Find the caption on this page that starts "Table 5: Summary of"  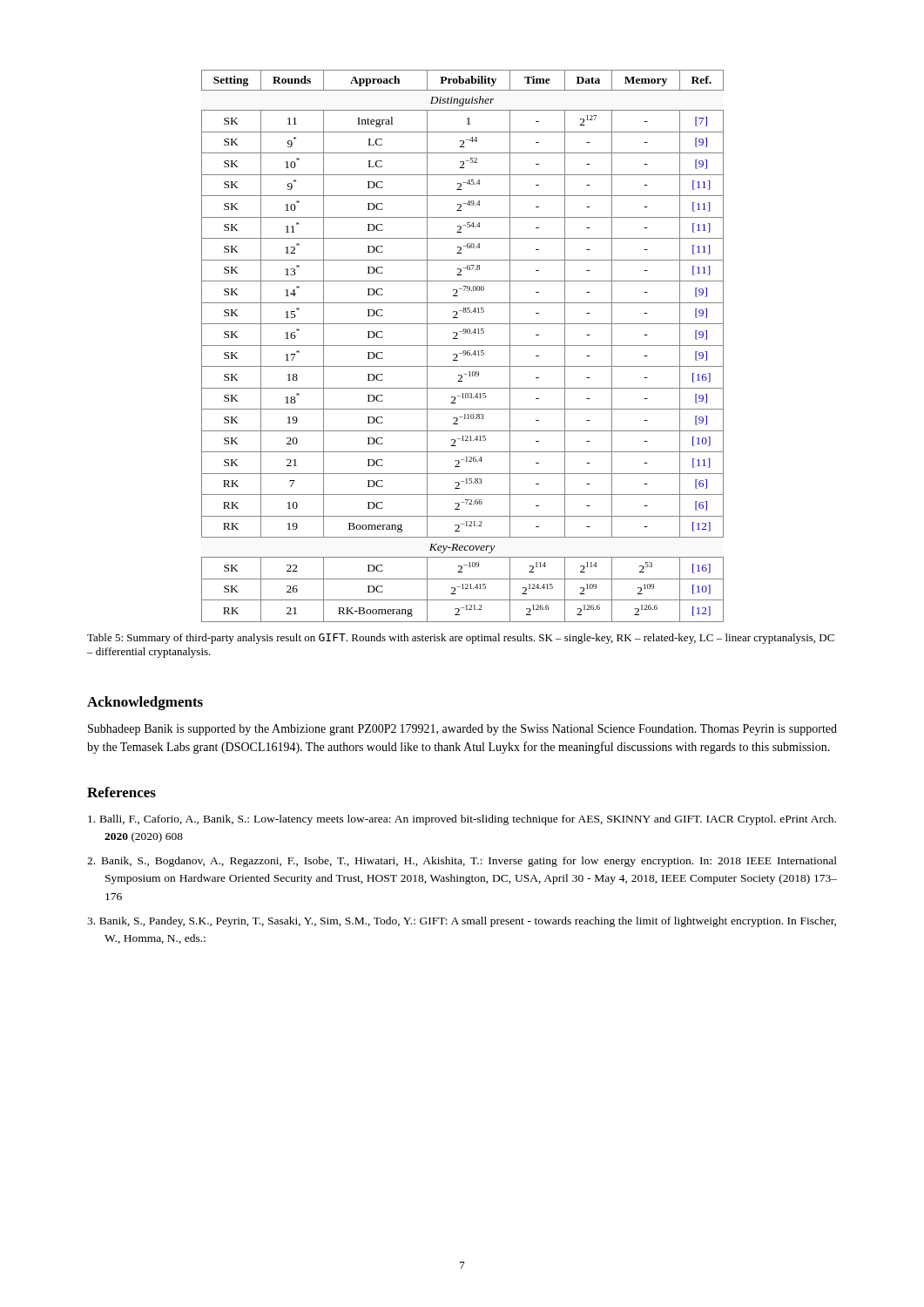pyautogui.click(x=461, y=644)
